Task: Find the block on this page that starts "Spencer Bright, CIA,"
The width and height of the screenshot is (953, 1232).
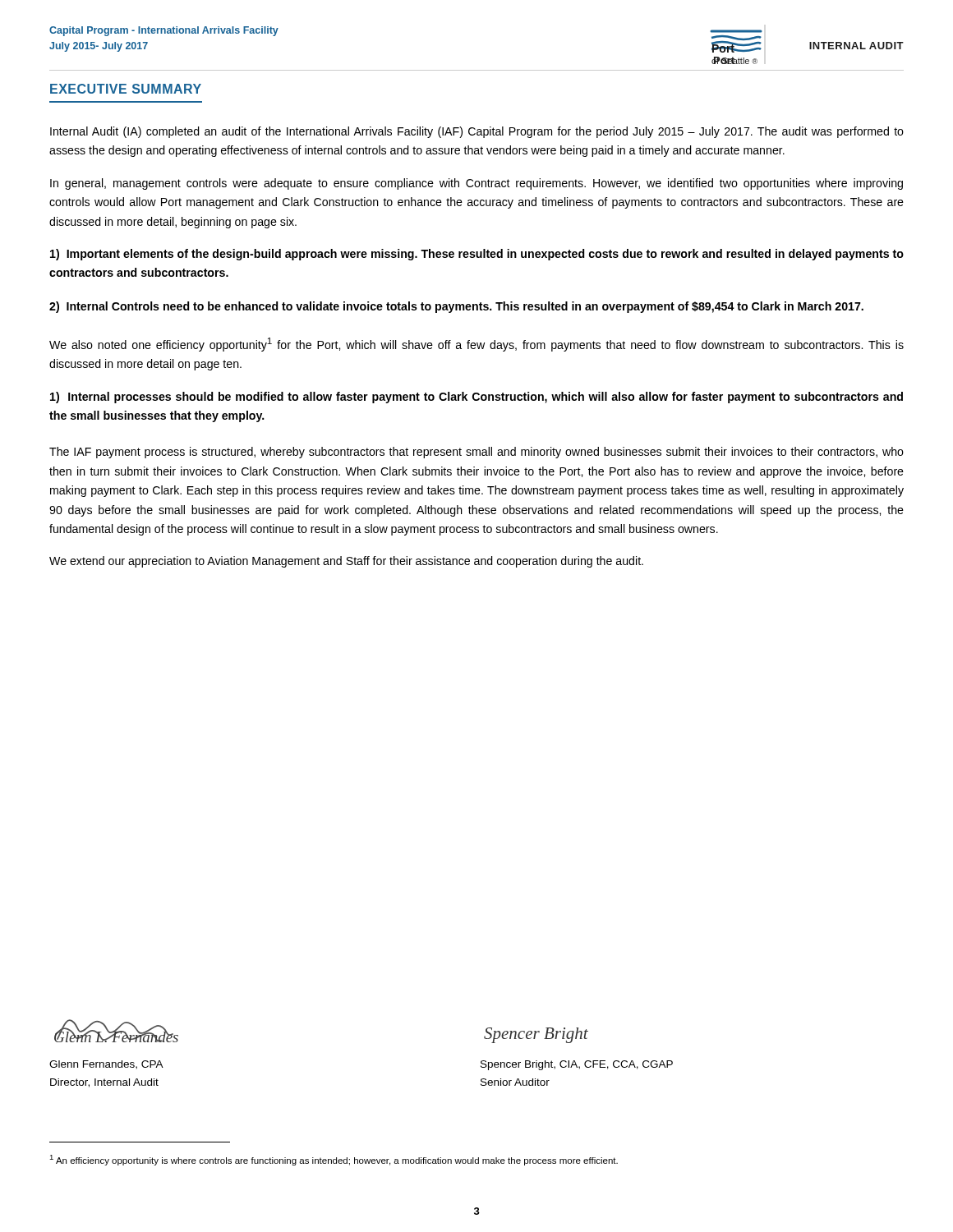Action: tap(577, 1073)
